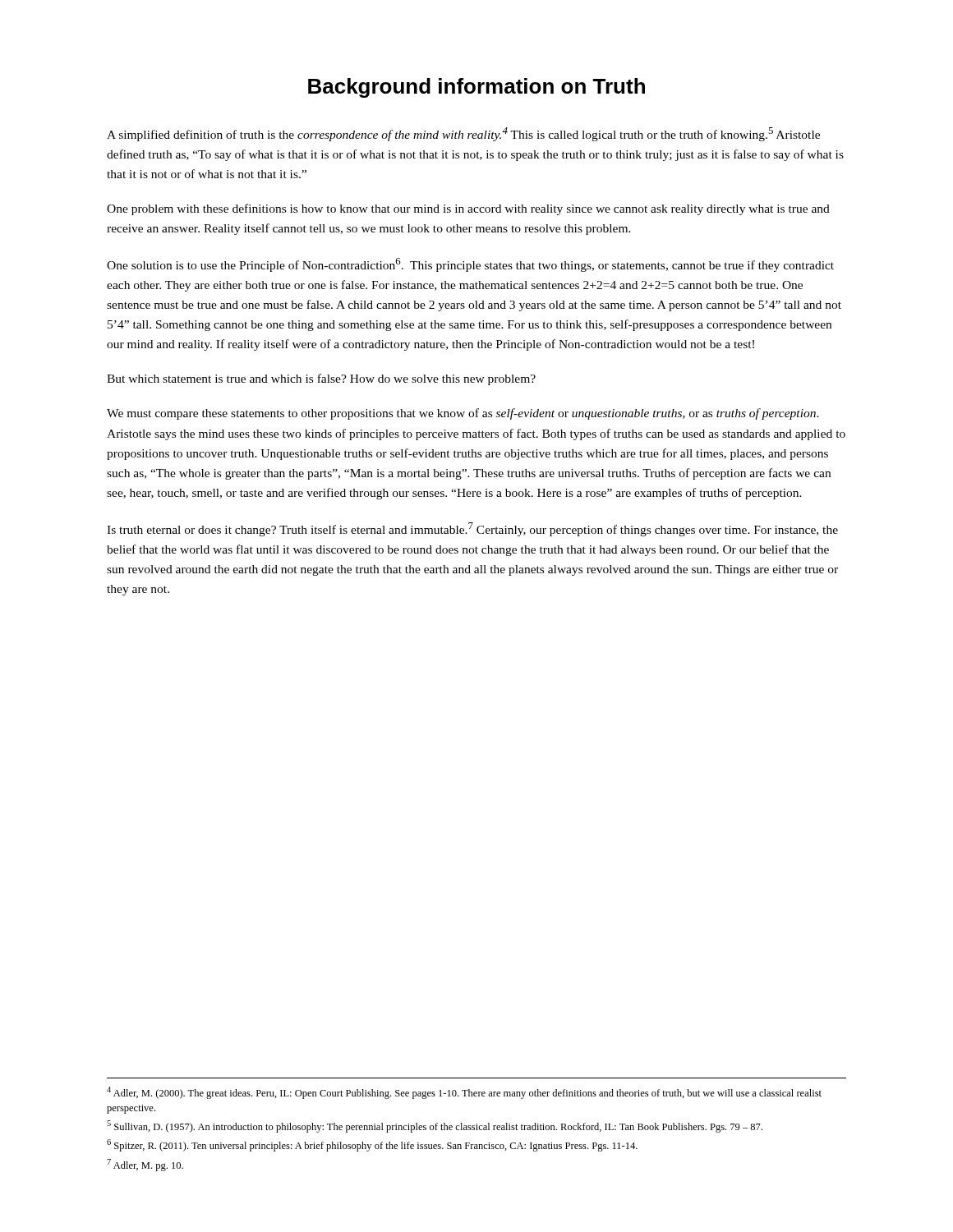
Task: Select the block starting "One problem with these"
Action: (468, 218)
